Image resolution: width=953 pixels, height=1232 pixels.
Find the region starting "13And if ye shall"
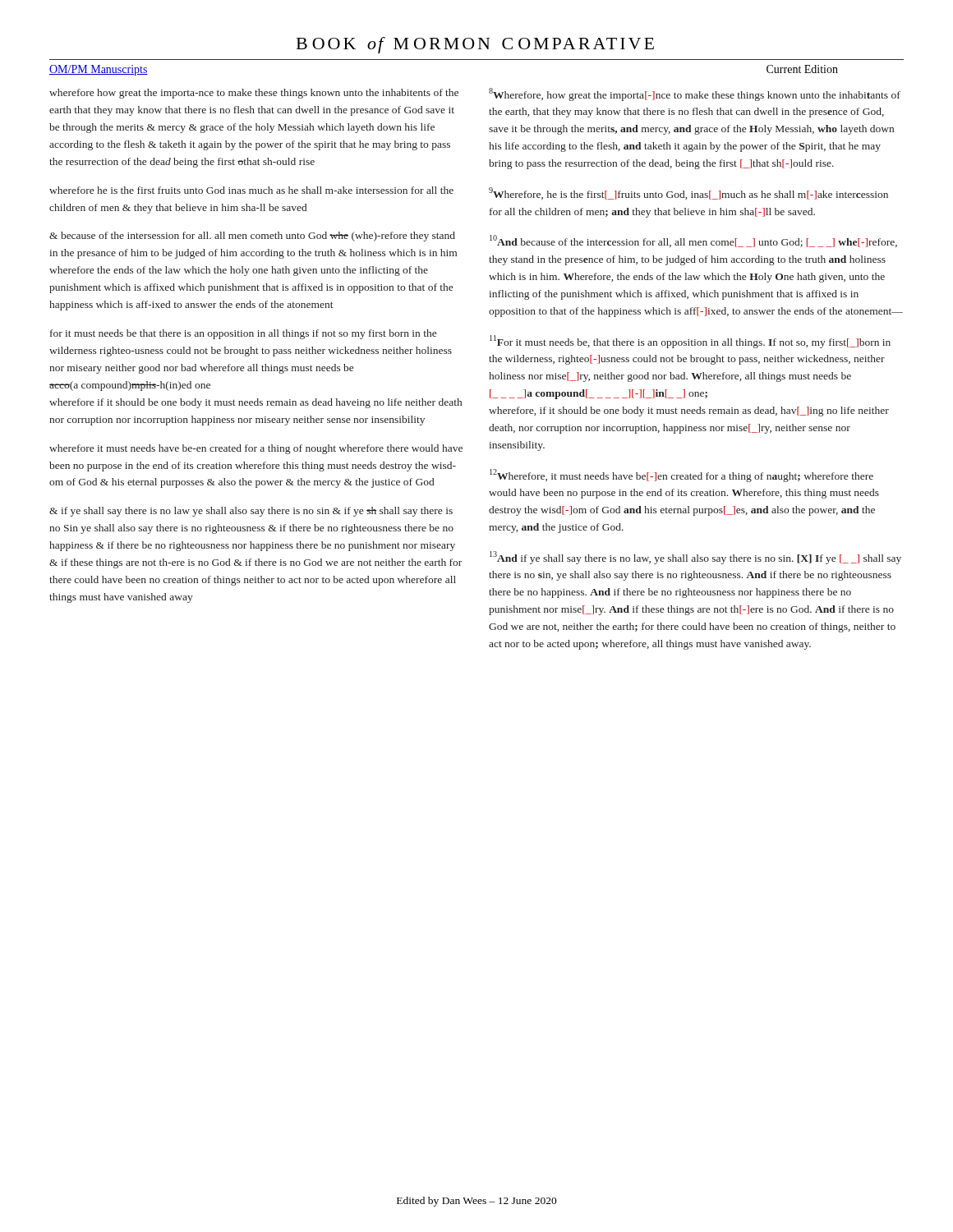click(695, 599)
